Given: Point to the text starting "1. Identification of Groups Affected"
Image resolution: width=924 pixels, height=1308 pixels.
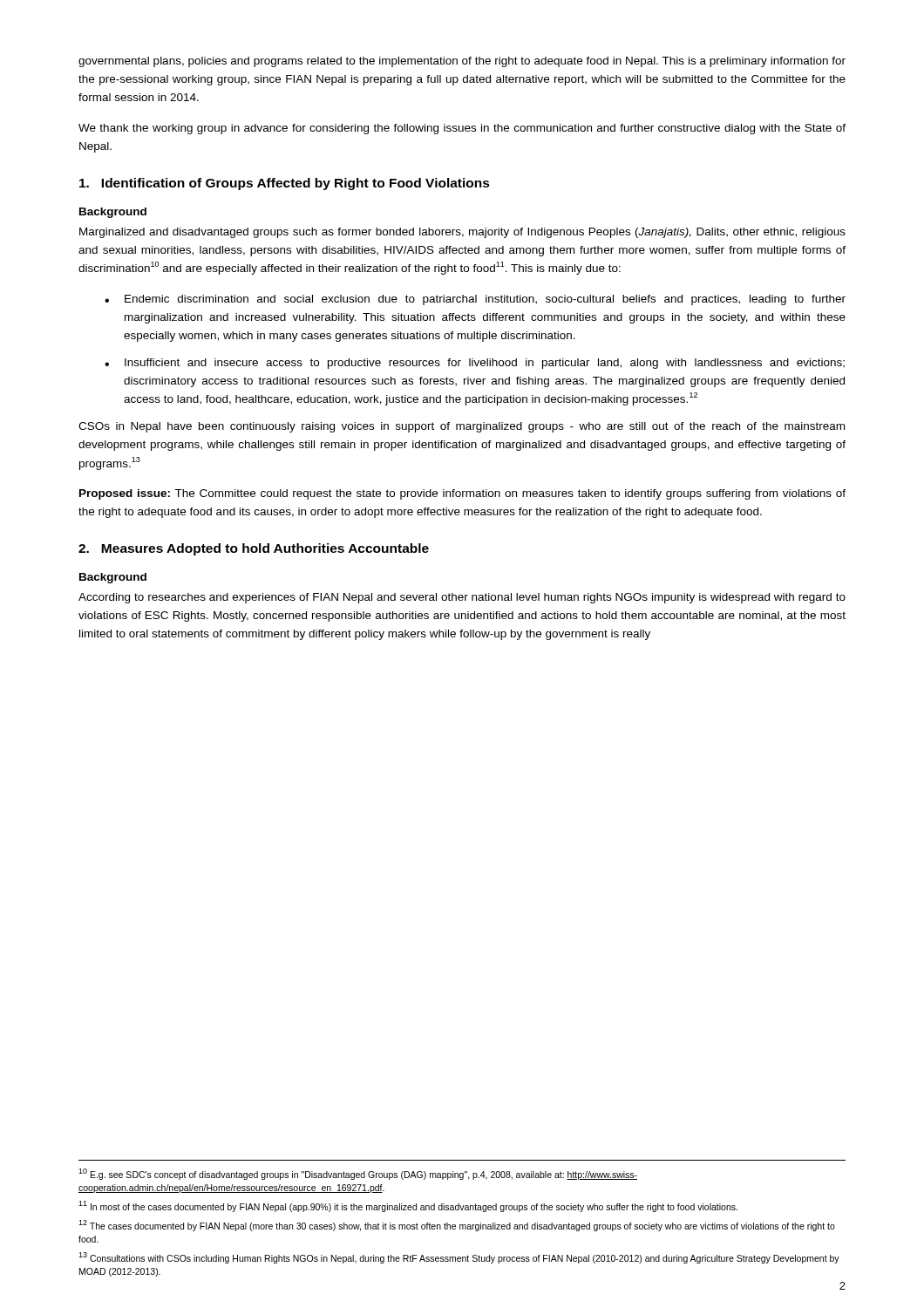Looking at the screenshot, I should [x=284, y=182].
